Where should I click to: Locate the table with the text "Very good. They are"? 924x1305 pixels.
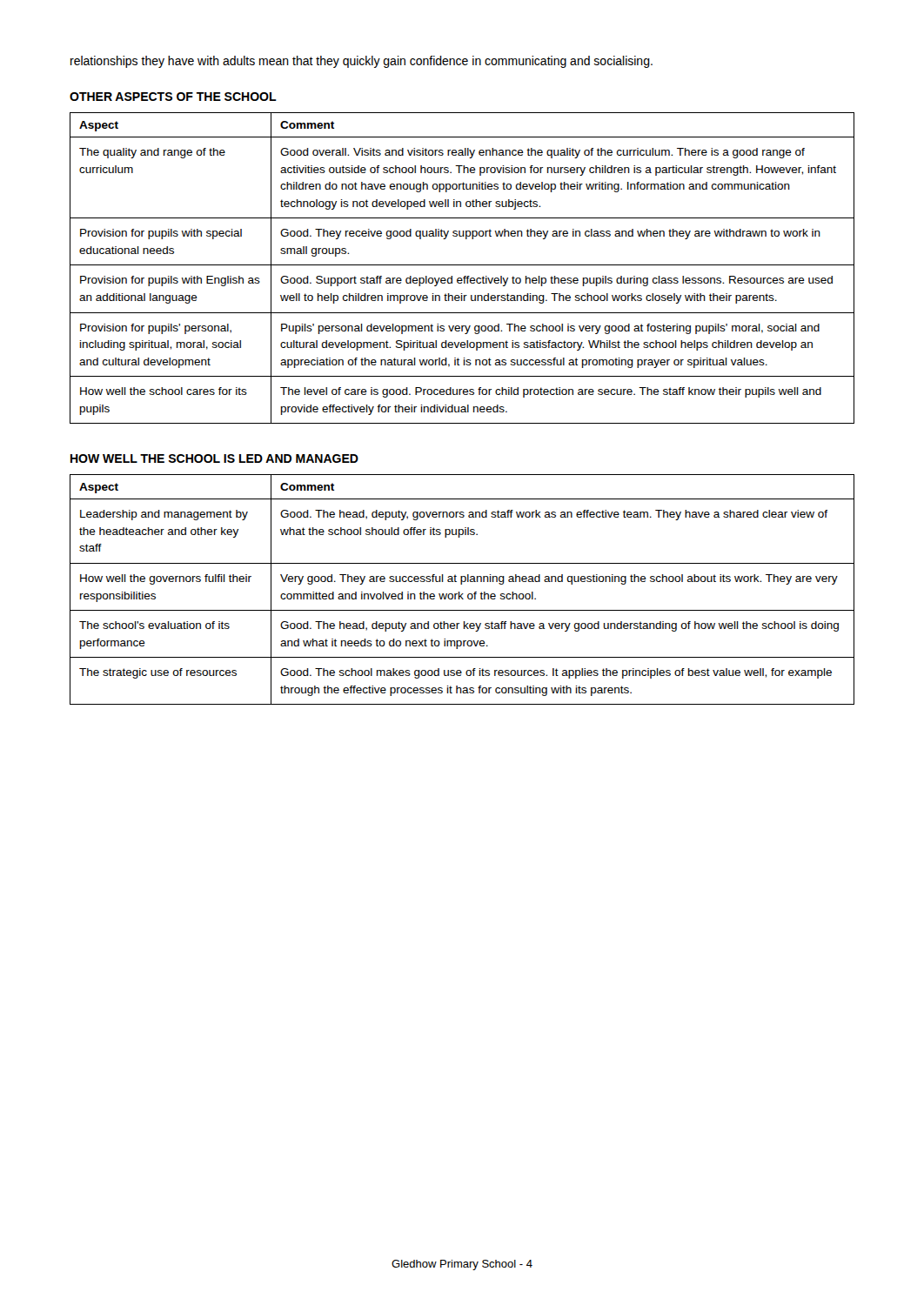click(x=462, y=590)
